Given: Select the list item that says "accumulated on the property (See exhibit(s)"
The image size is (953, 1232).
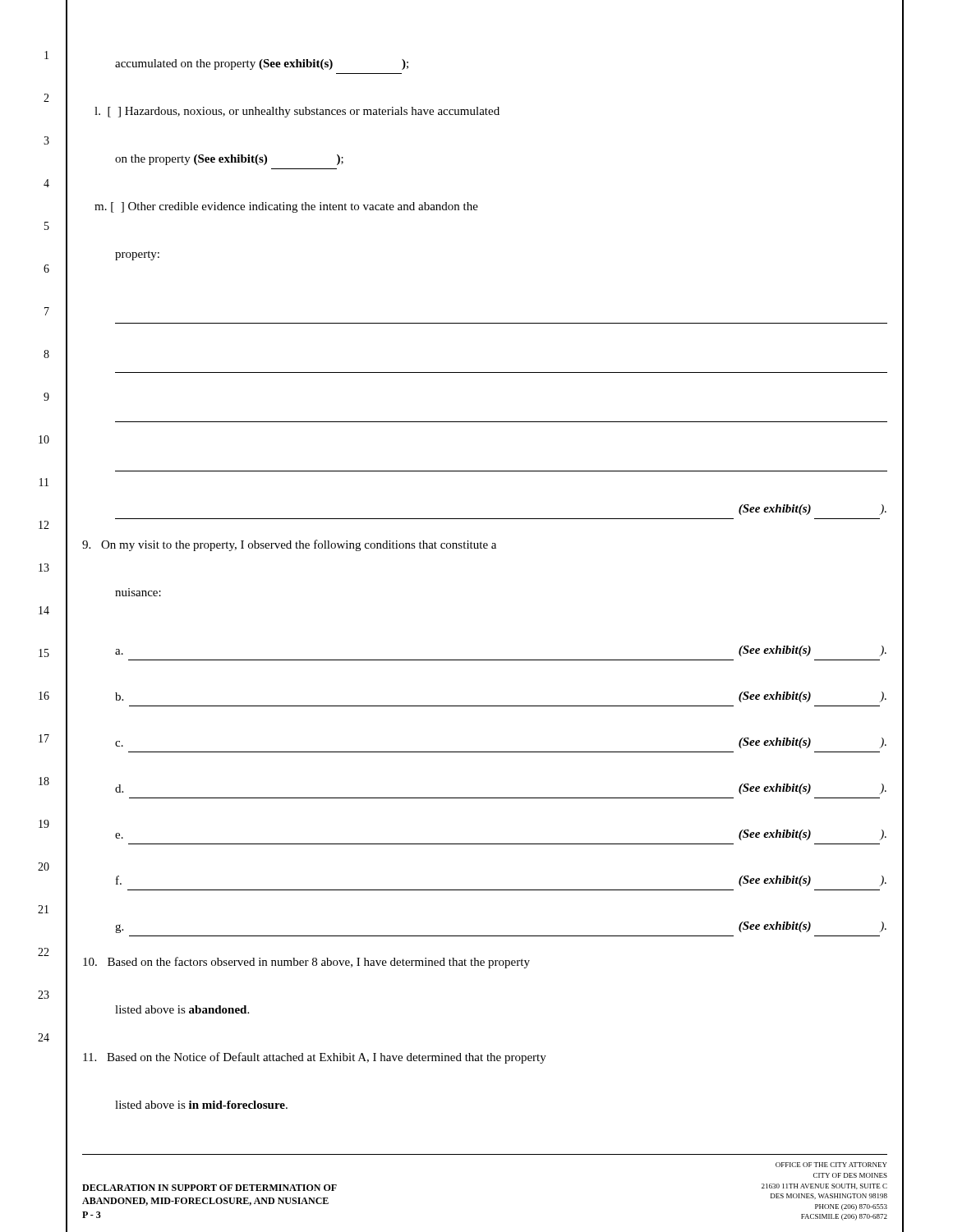Looking at the screenshot, I should (x=262, y=64).
